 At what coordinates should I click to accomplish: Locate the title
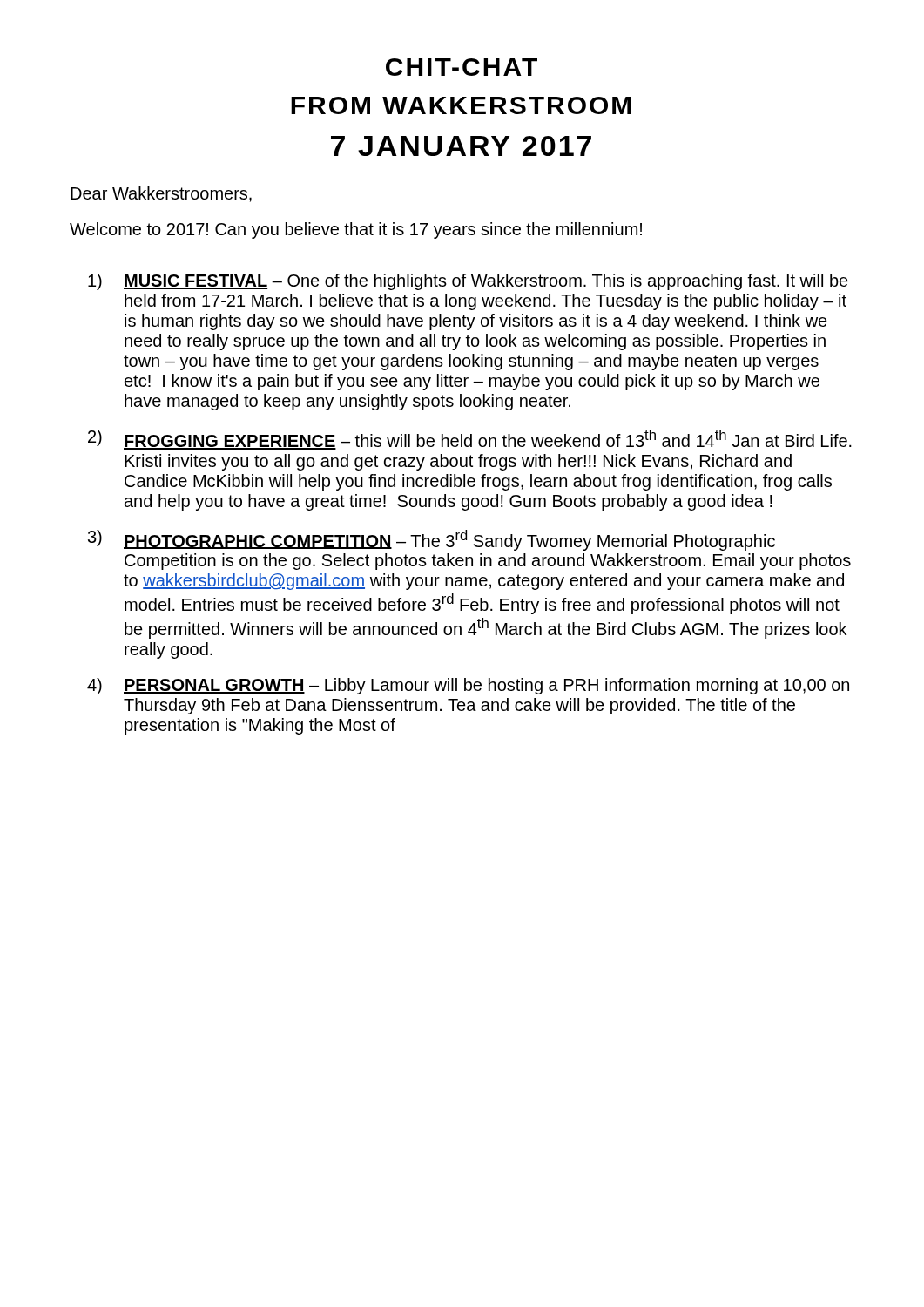pyautogui.click(x=462, y=108)
